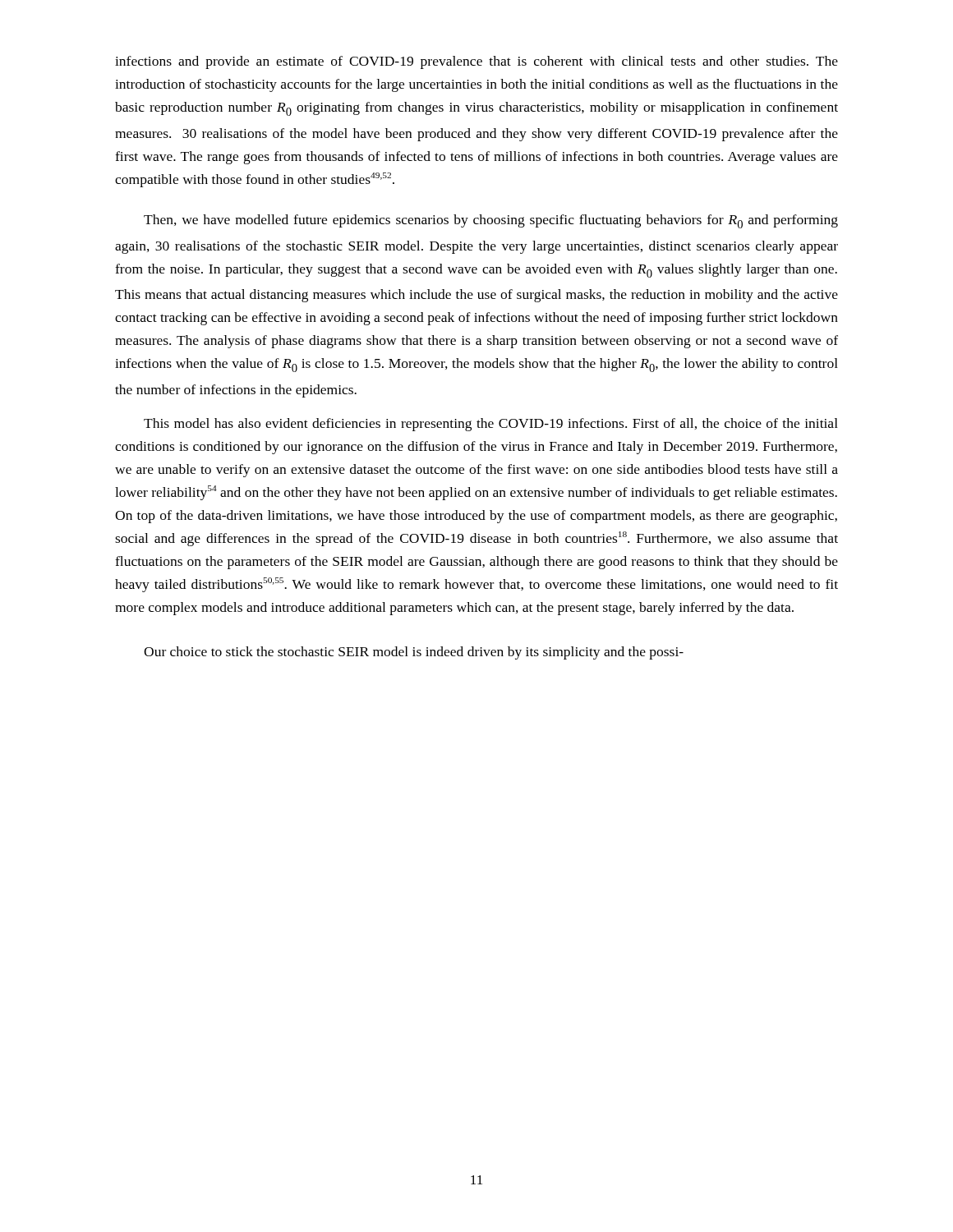Find the text block containing "infections and provide an estimate of"
Screen dimensions: 1232x953
476,120
